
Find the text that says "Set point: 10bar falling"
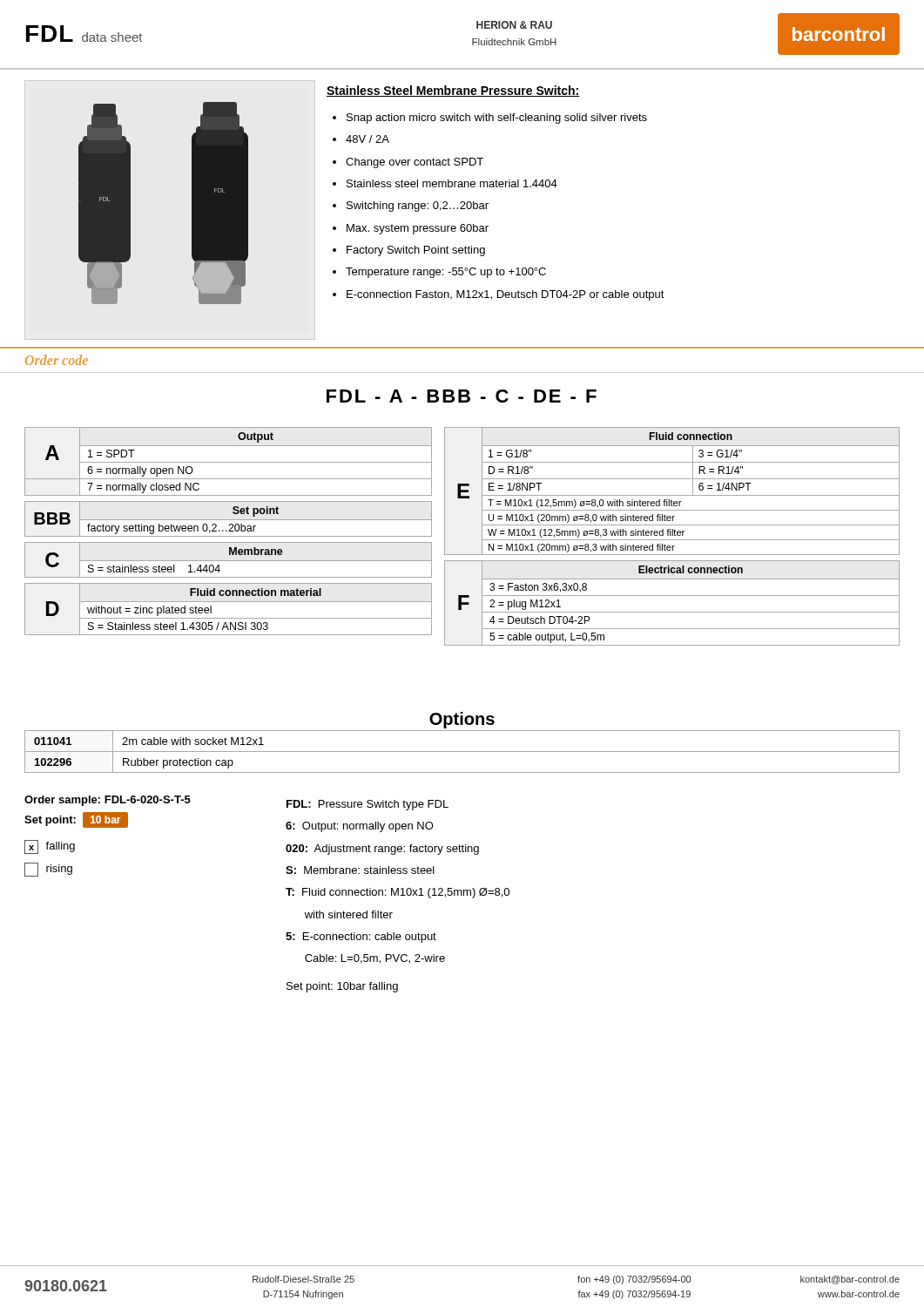click(x=342, y=986)
